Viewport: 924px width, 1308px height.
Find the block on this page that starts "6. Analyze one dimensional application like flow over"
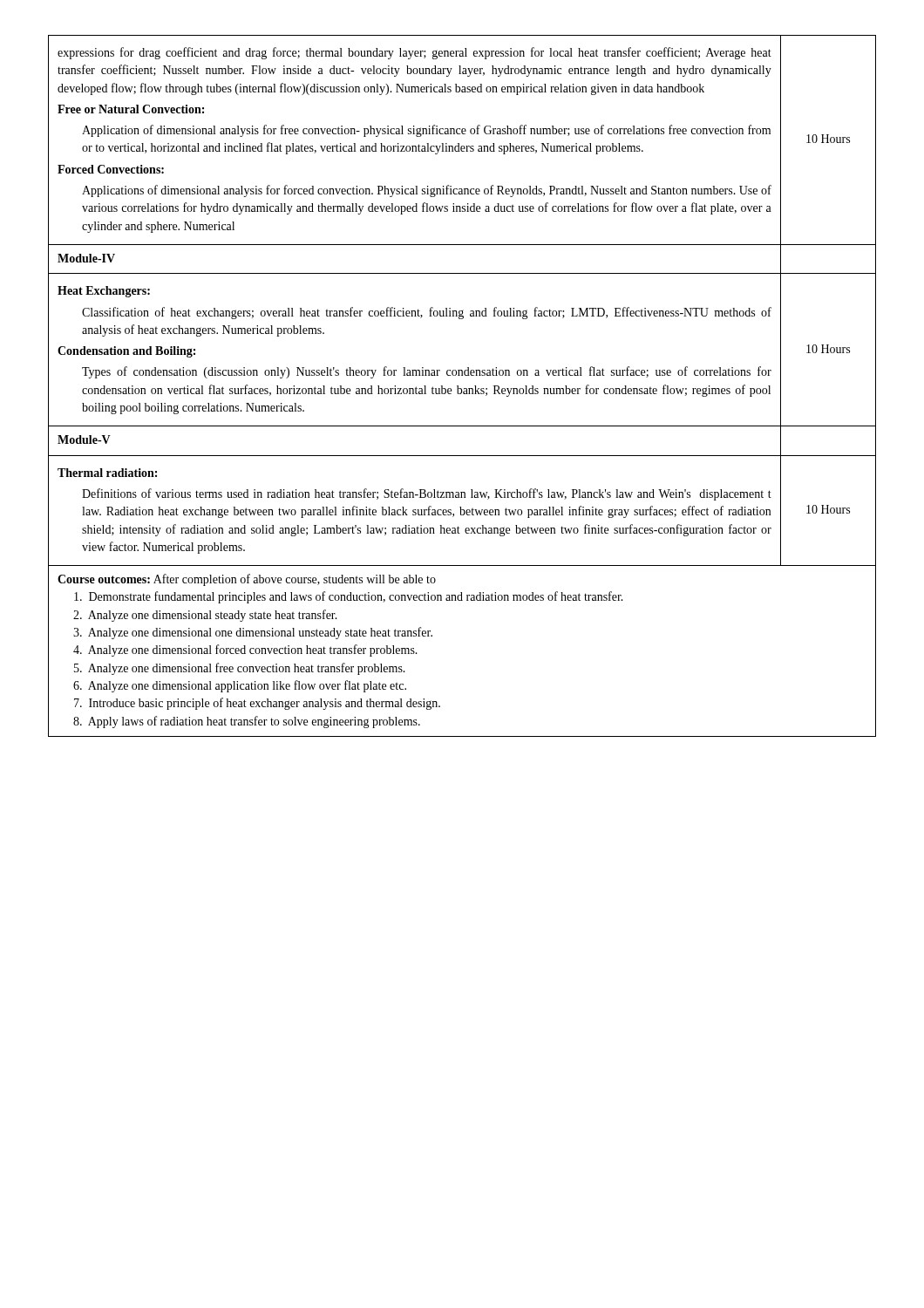coord(240,686)
